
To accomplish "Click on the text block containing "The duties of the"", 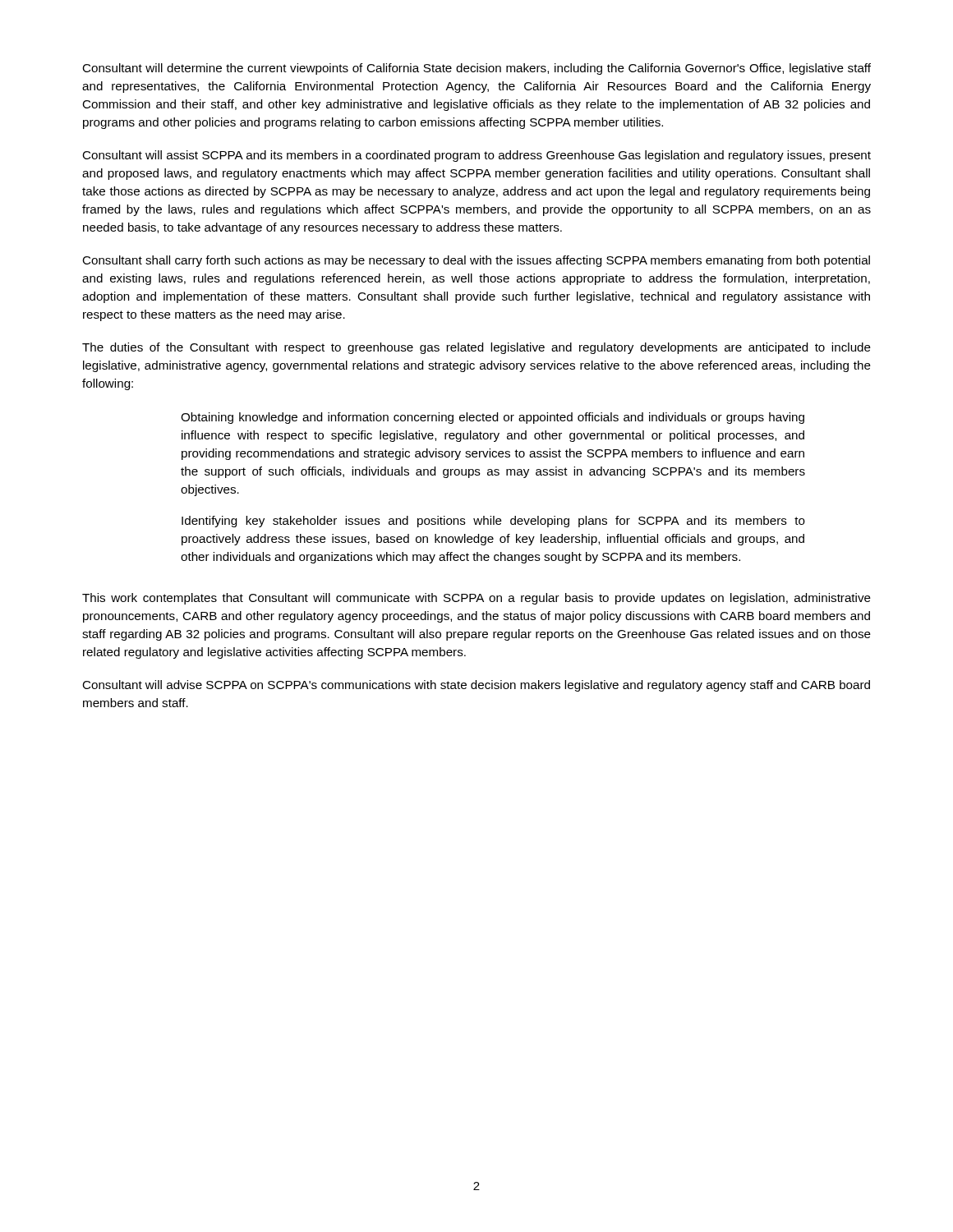I will click(476, 365).
